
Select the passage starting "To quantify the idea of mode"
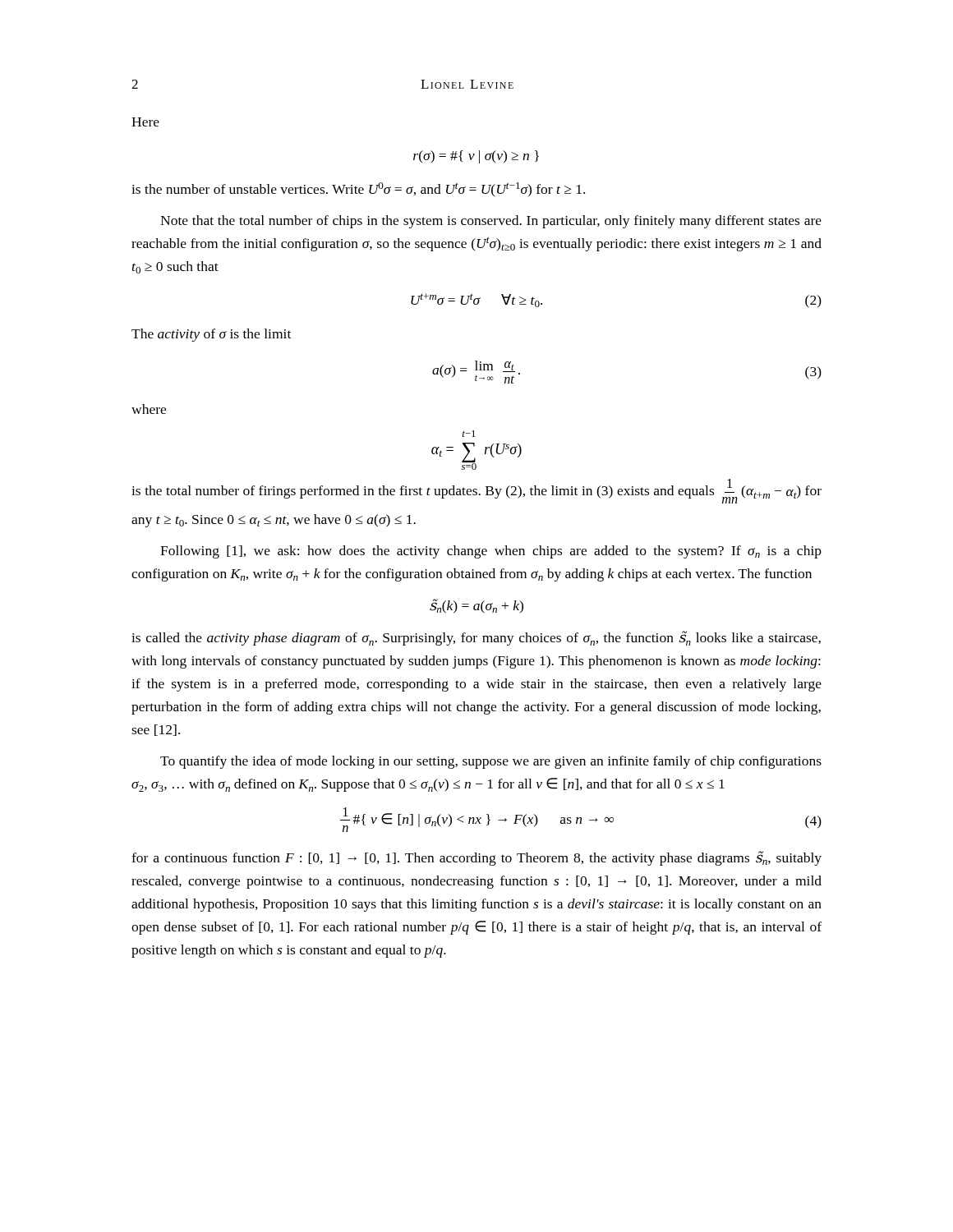(x=476, y=773)
